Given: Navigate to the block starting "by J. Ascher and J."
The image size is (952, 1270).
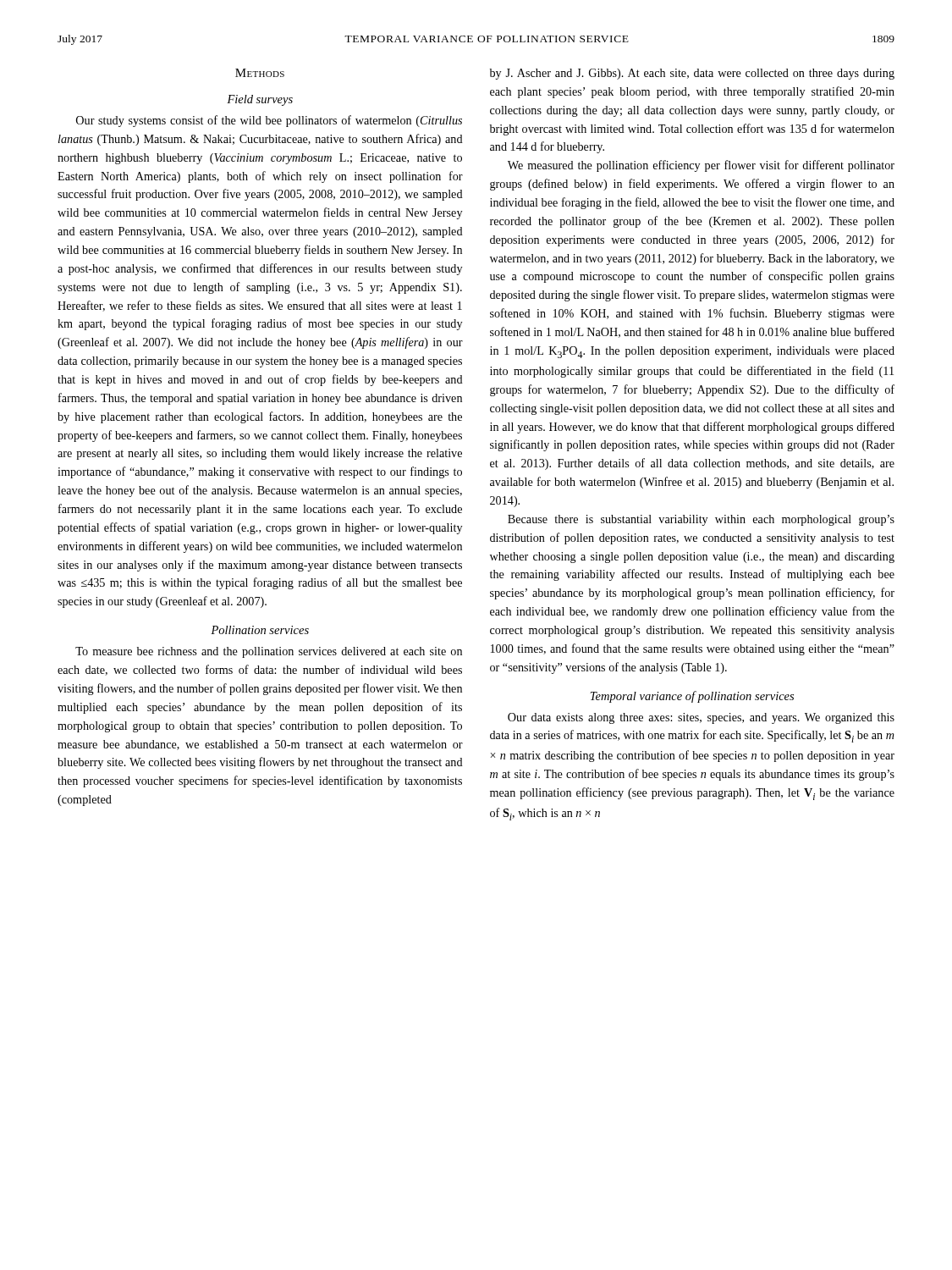Looking at the screenshot, I should [692, 111].
